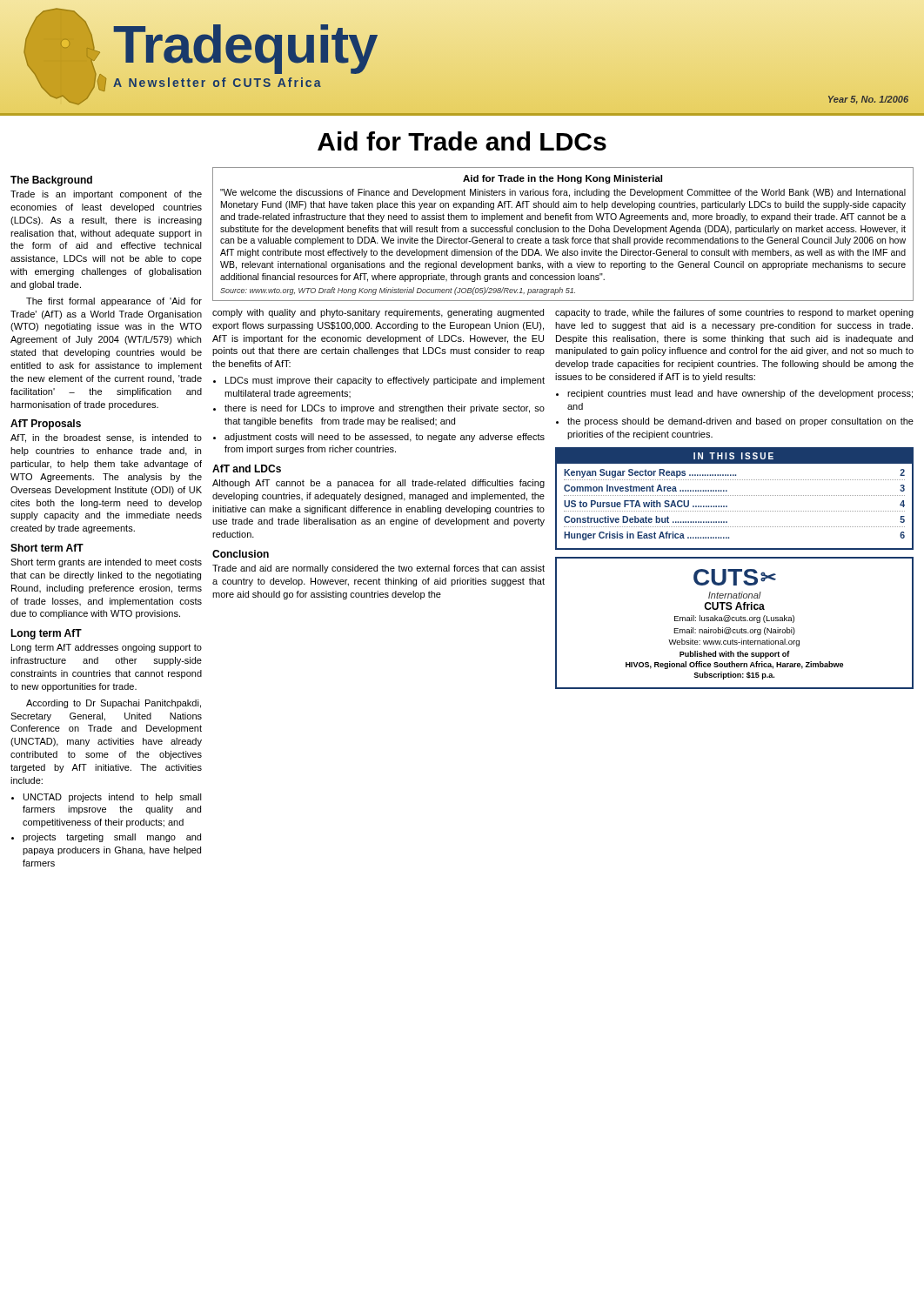Find the block on this page that starts "Trade and aid are"
Viewport: 924px width, 1305px height.
(x=379, y=581)
